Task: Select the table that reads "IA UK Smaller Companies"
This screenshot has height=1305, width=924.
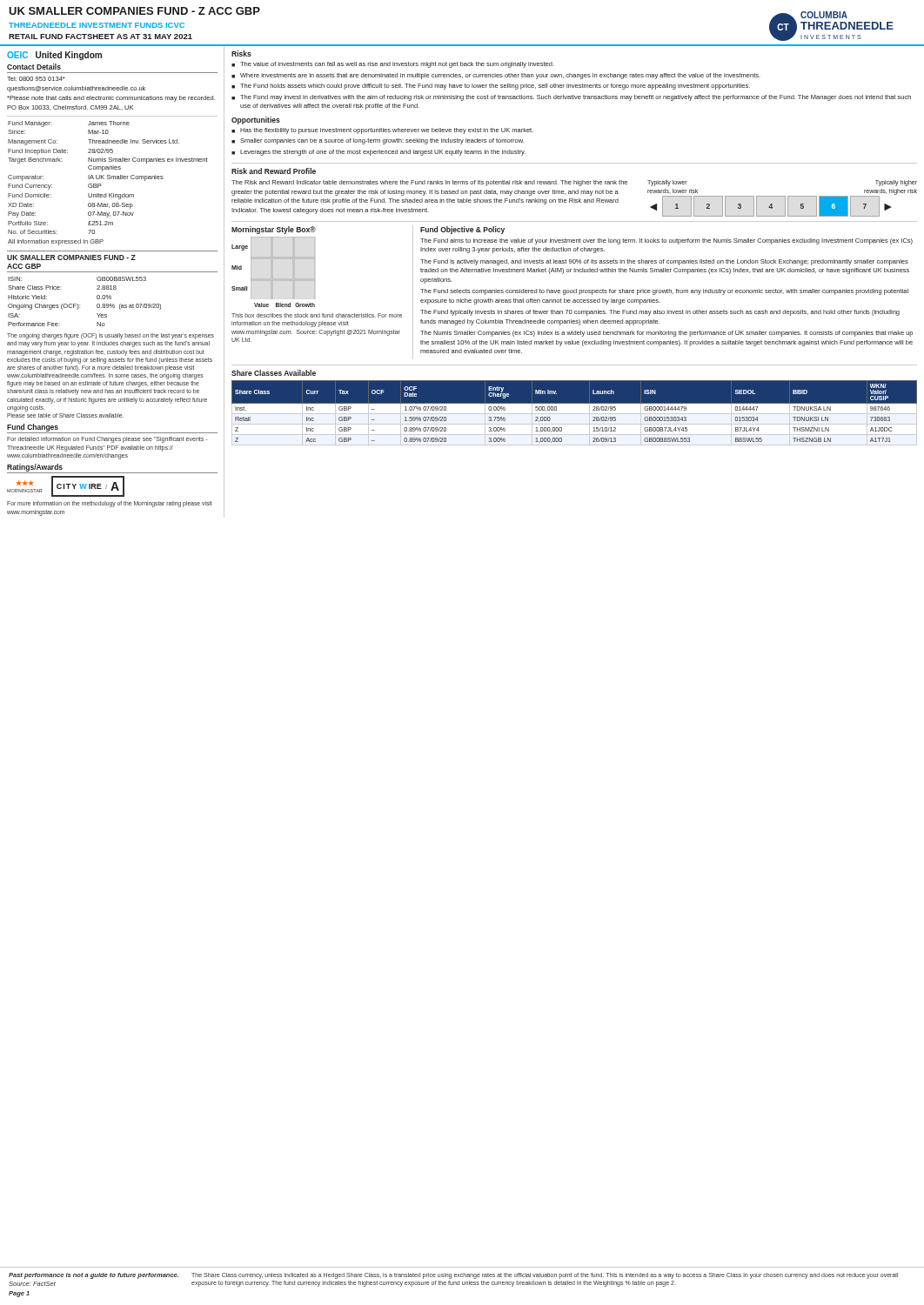Action: pos(112,181)
